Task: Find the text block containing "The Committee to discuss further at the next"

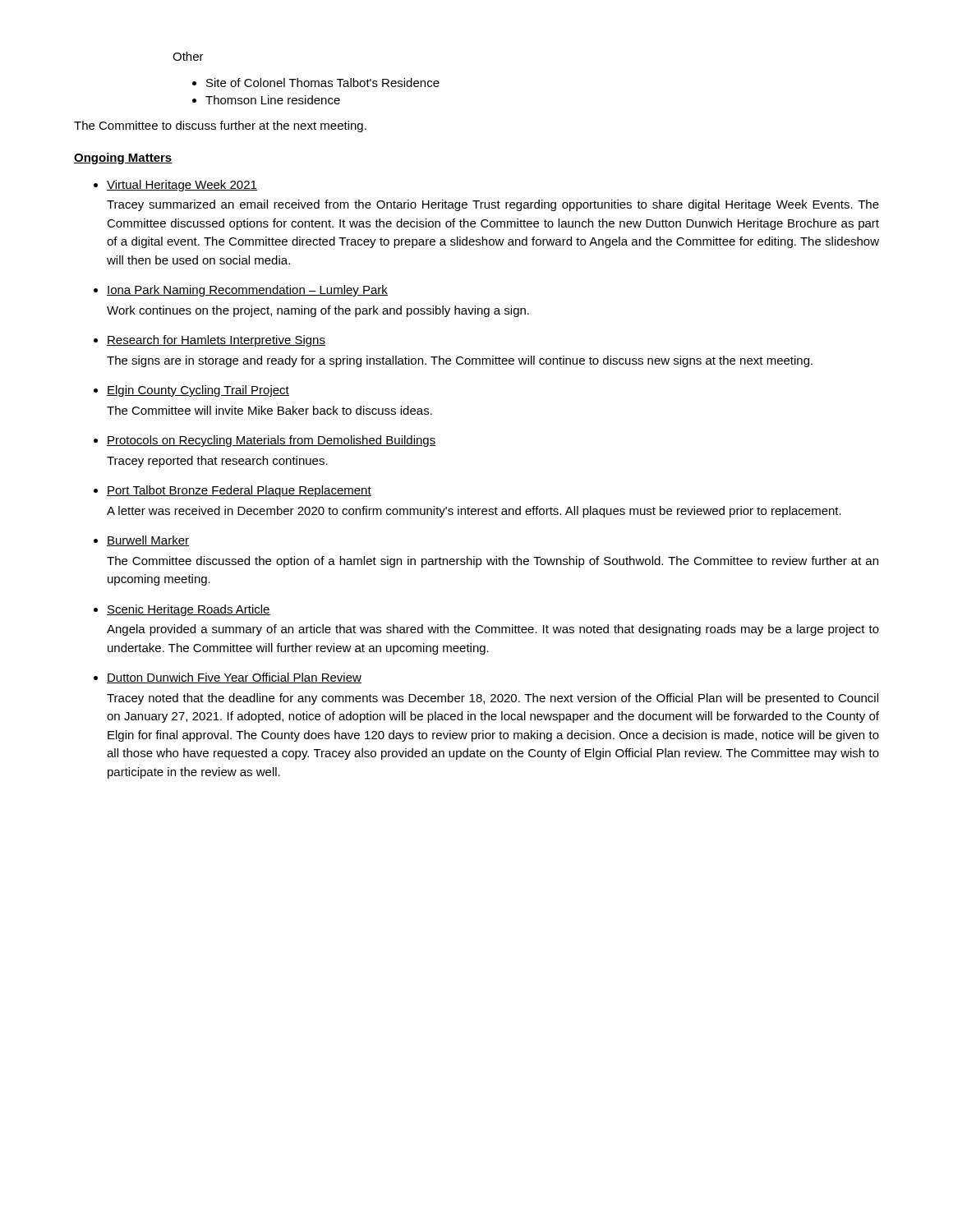Action: pyautogui.click(x=221, y=125)
